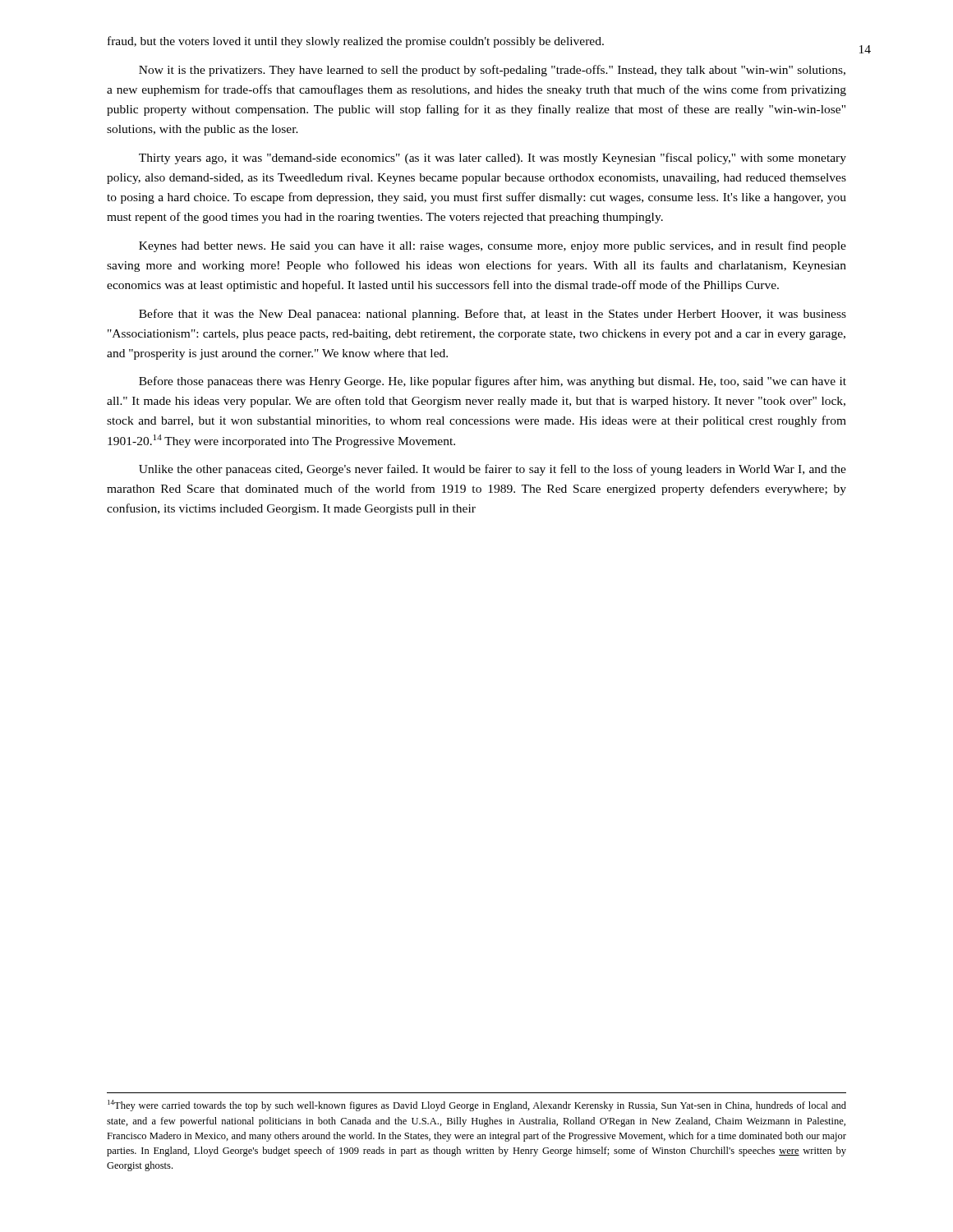Click on the text starting "Now it is the"
The height and width of the screenshot is (1232, 953).
476,99
